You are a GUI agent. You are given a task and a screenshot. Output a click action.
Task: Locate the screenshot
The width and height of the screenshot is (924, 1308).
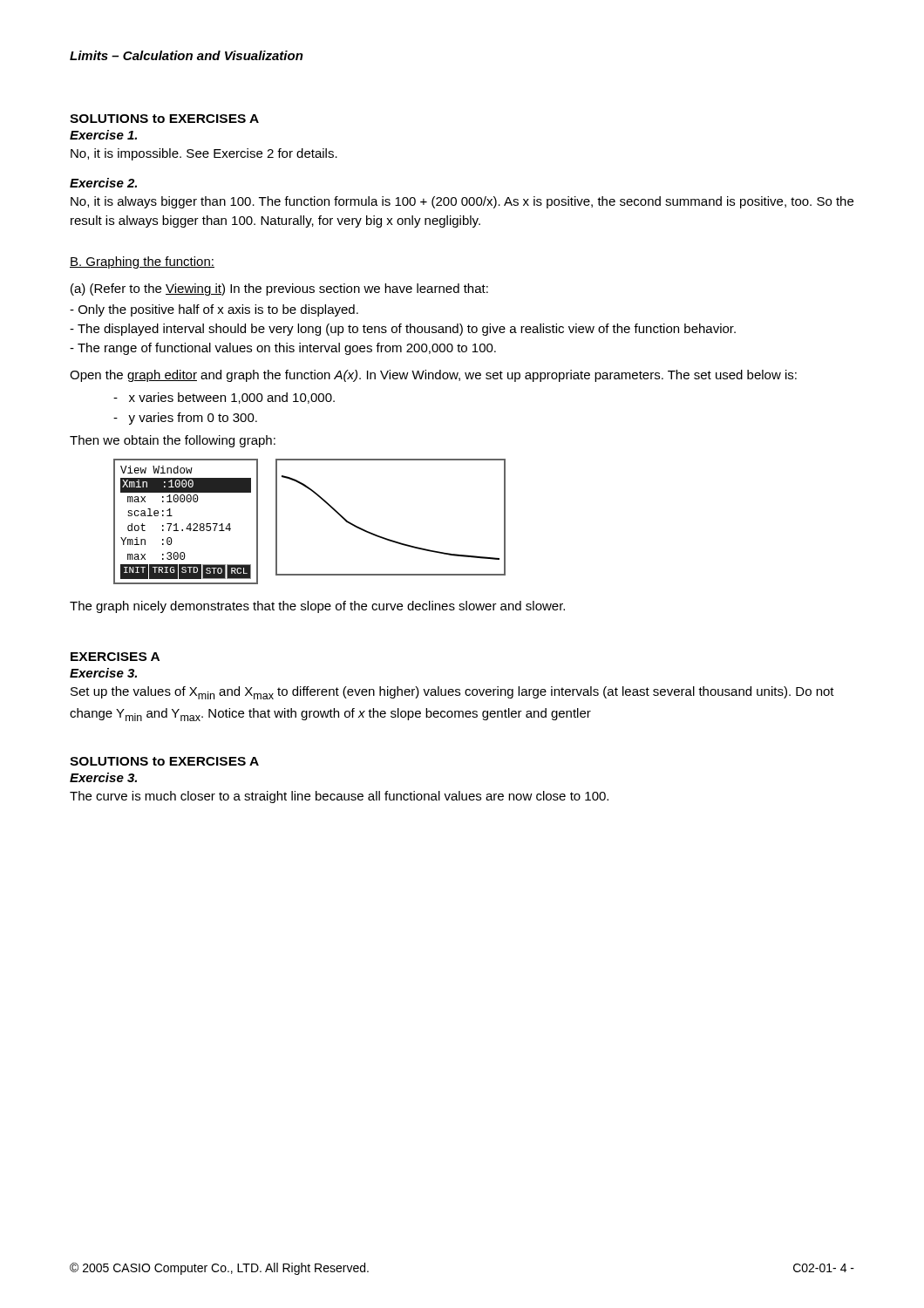click(x=484, y=521)
